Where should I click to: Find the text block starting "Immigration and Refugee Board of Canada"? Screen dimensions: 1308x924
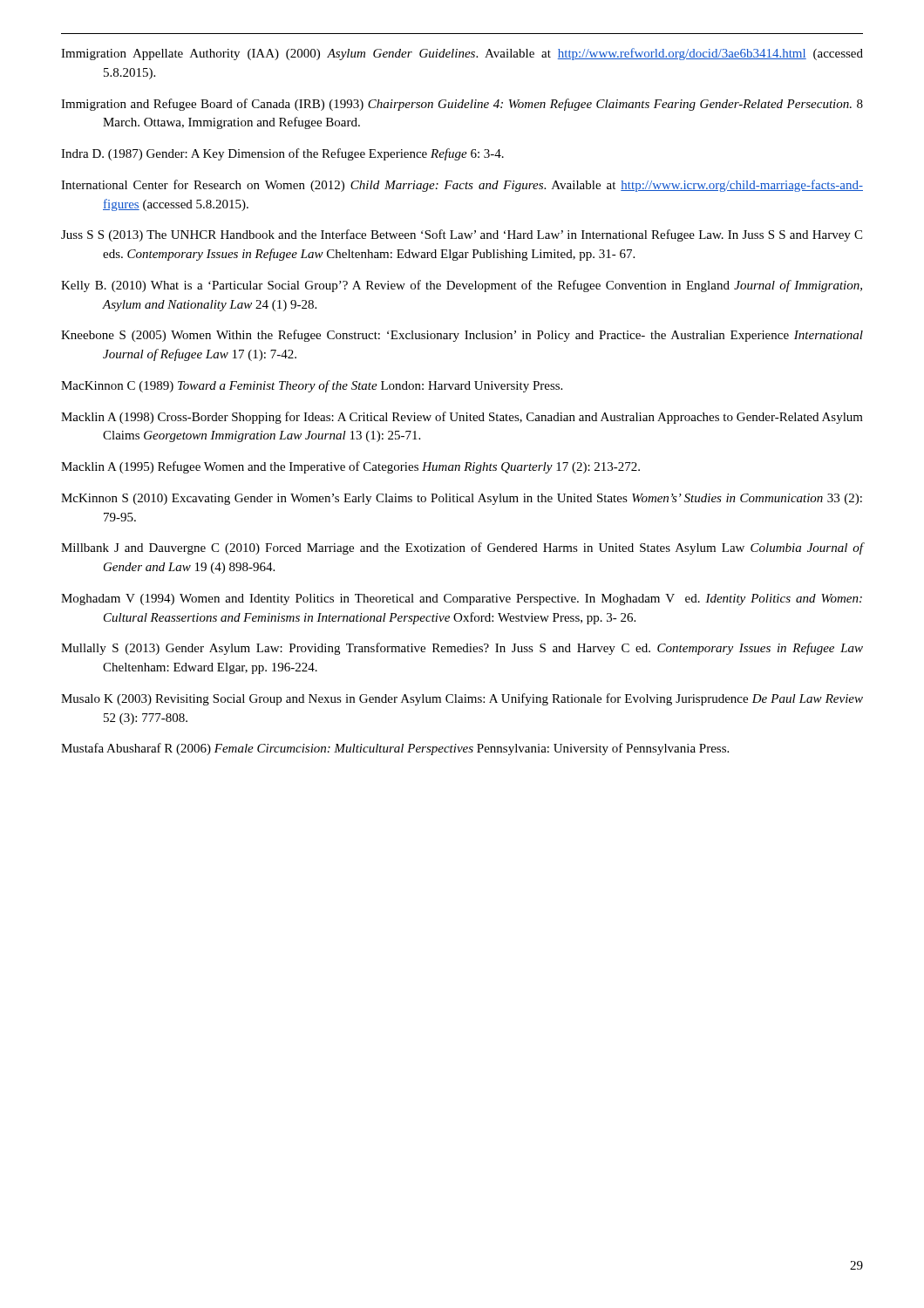[462, 113]
